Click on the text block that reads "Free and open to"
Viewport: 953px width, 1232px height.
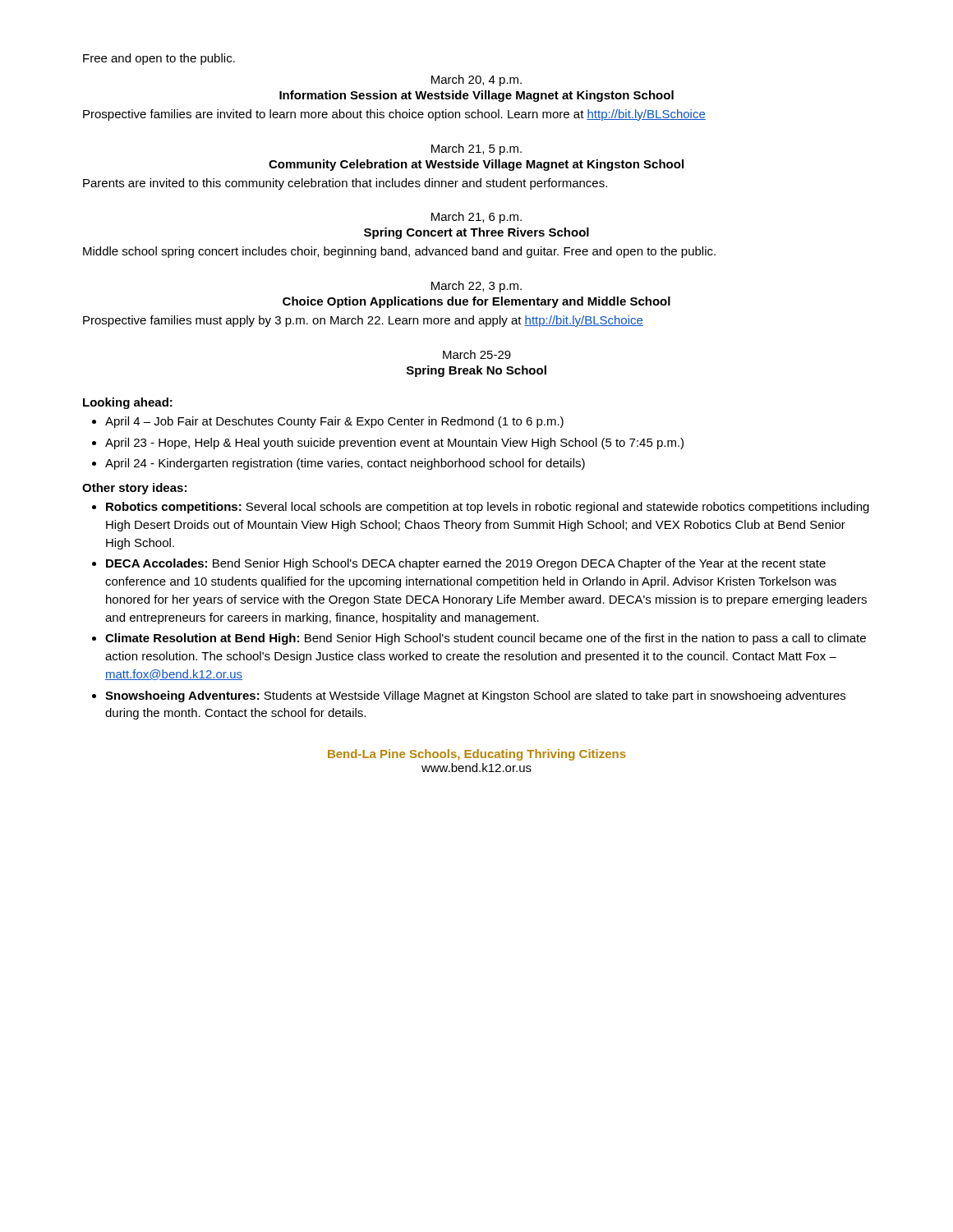coord(159,58)
